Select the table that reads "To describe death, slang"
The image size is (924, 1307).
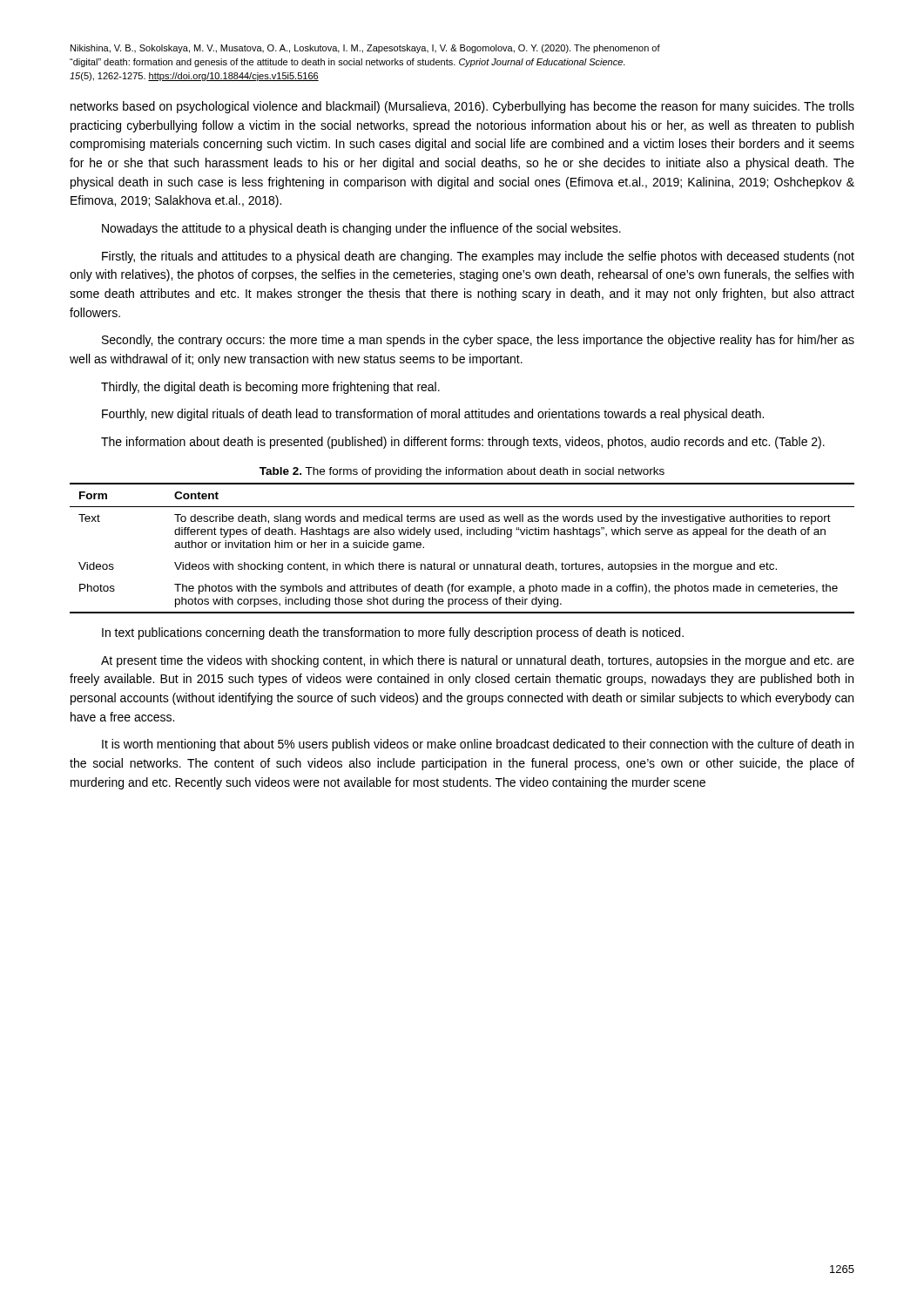point(462,548)
